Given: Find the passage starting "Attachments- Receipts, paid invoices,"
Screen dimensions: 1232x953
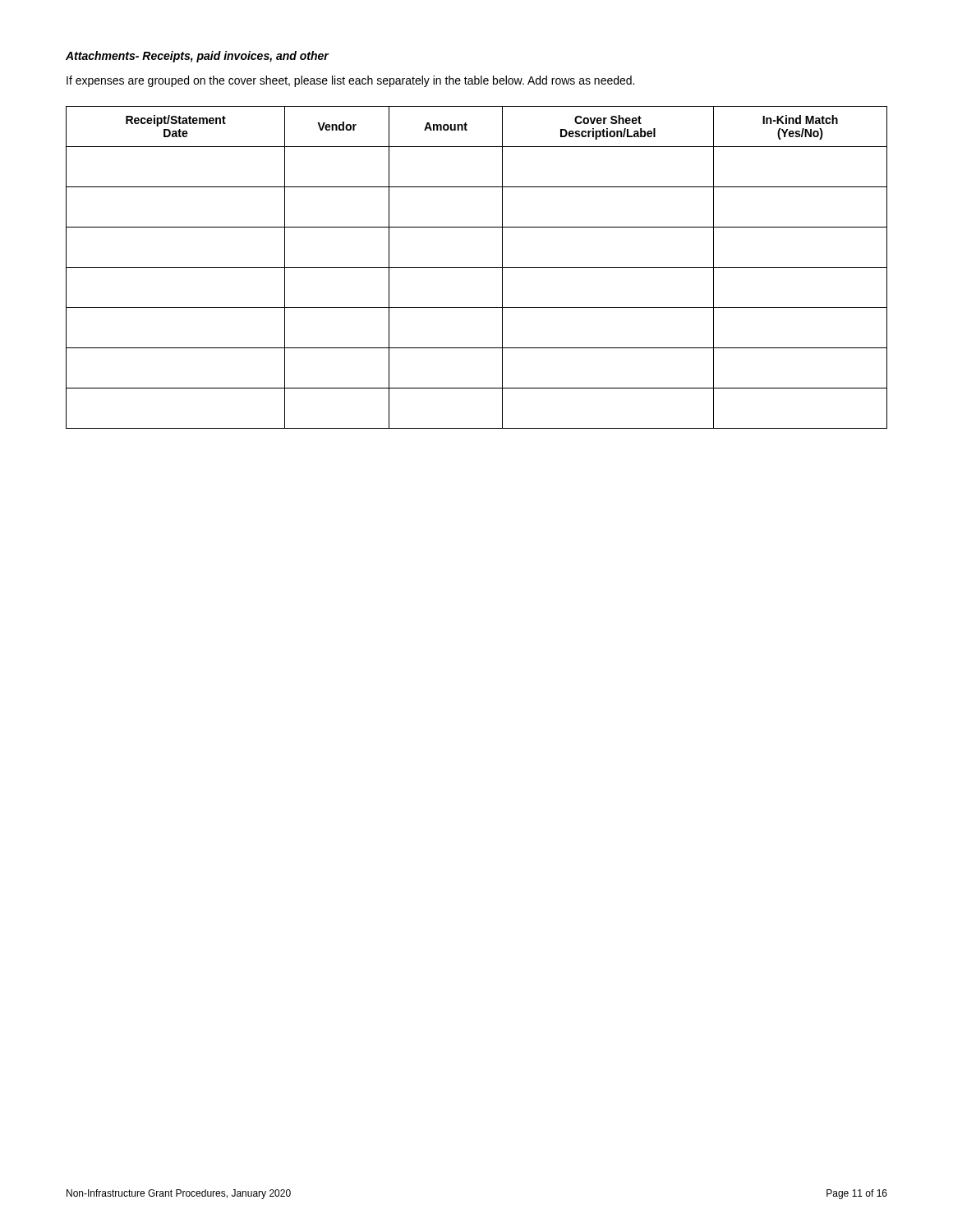Looking at the screenshot, I should click(197, 56).
